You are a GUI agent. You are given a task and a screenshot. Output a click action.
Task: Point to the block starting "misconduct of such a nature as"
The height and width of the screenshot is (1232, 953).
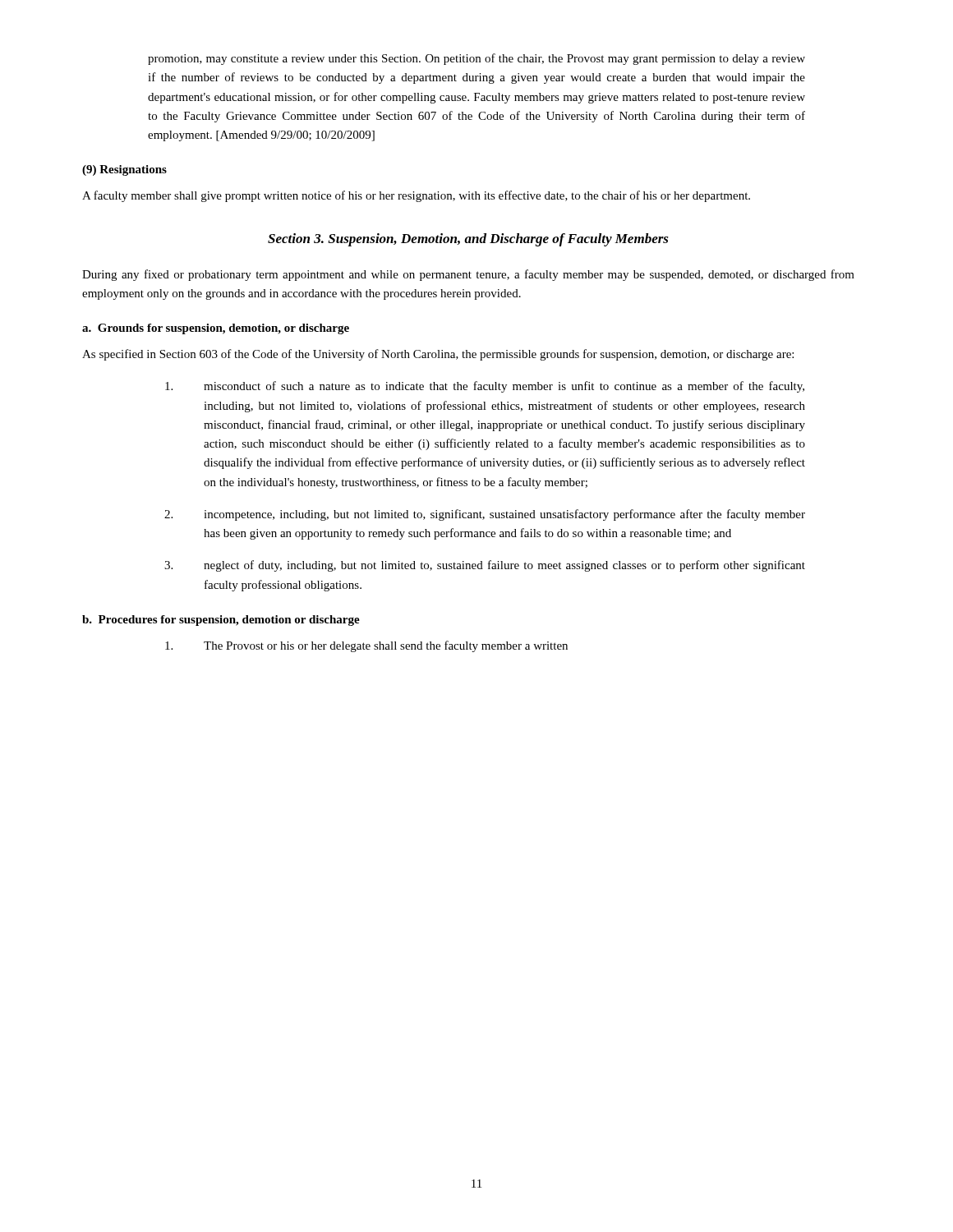click(485, 435)
